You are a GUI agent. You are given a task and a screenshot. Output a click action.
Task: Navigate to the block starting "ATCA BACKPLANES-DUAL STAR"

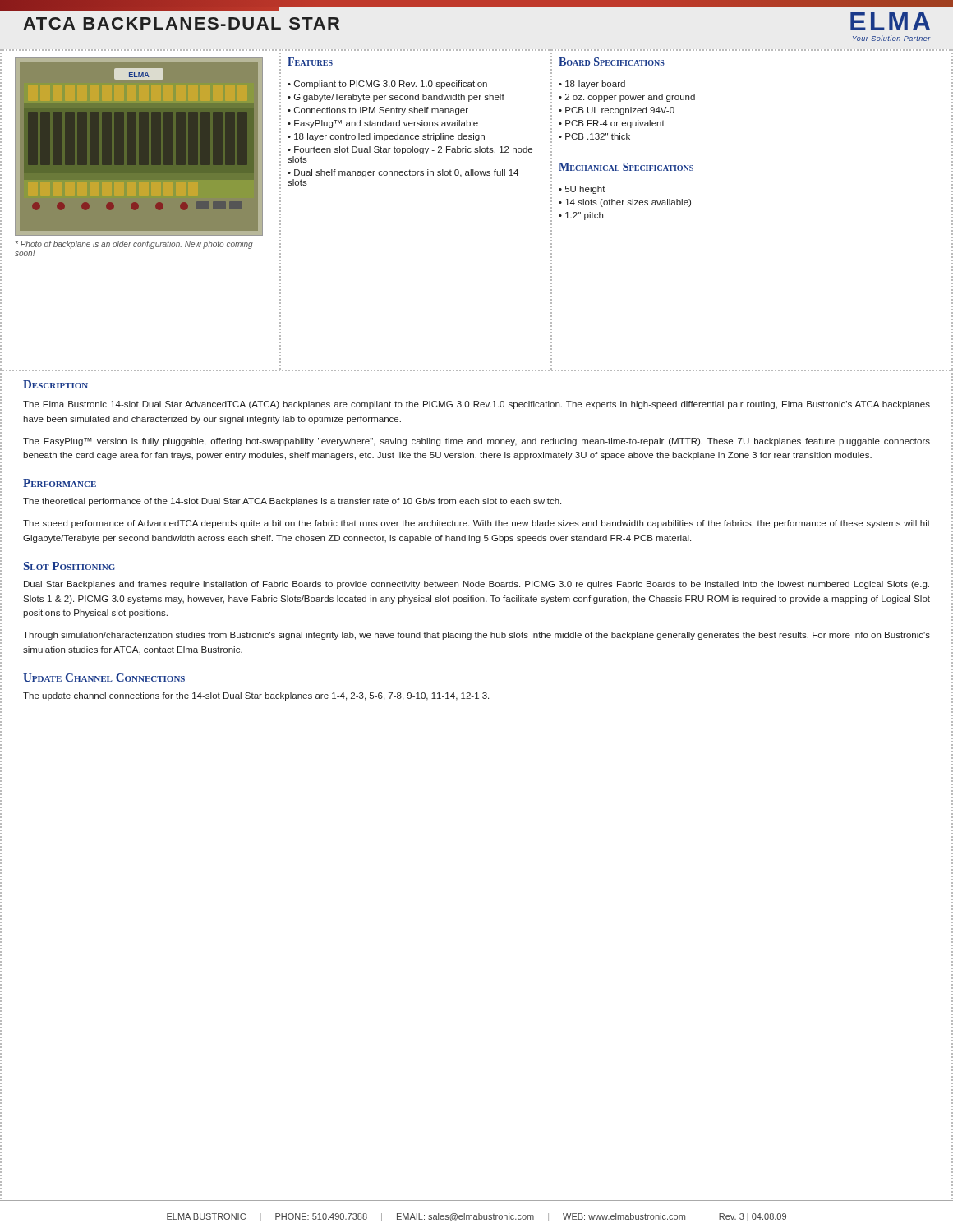tap(182, 23)
